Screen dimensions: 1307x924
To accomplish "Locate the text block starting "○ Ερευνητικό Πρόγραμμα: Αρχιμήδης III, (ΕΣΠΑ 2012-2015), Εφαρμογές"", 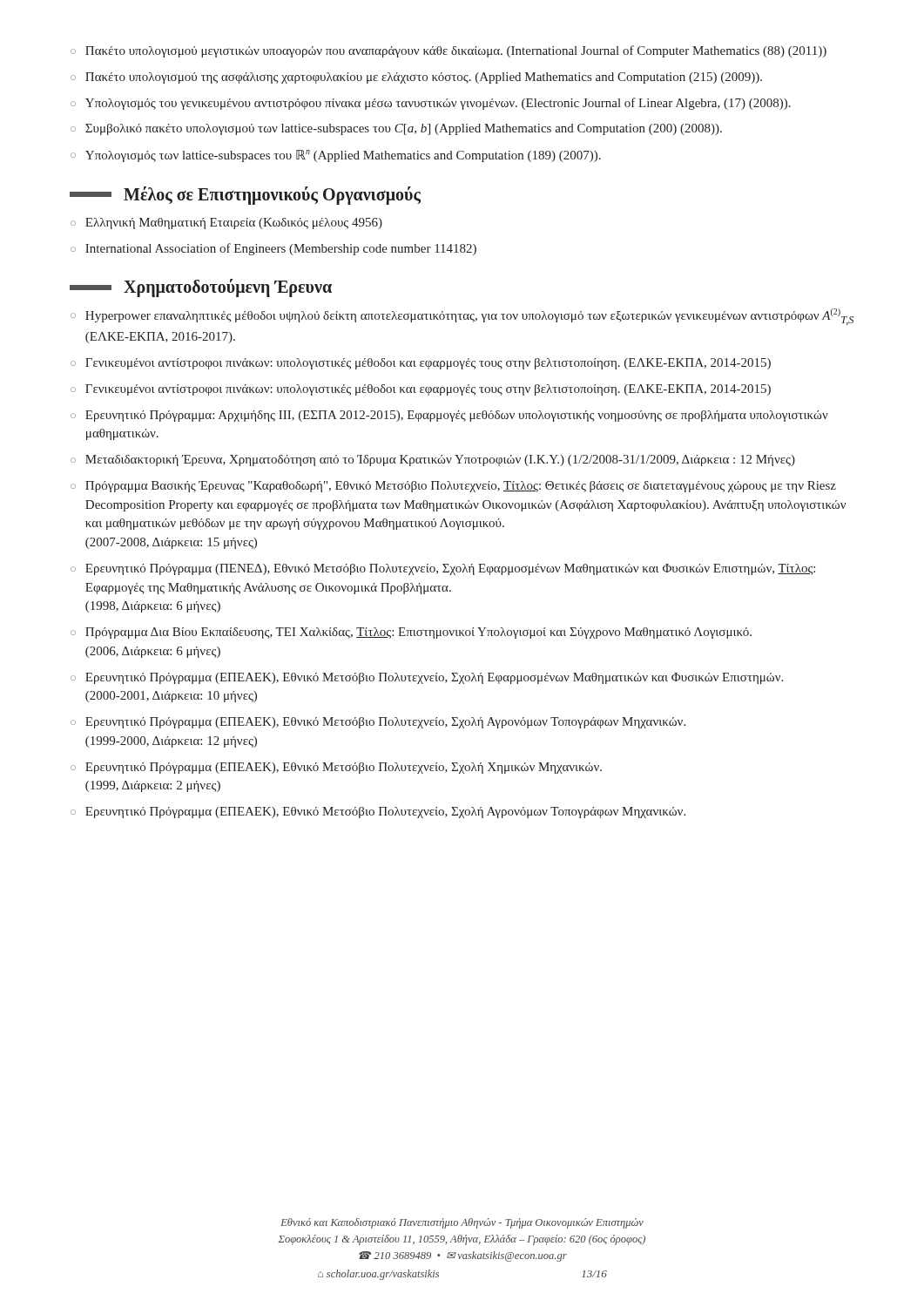I will tap(462, 425).
